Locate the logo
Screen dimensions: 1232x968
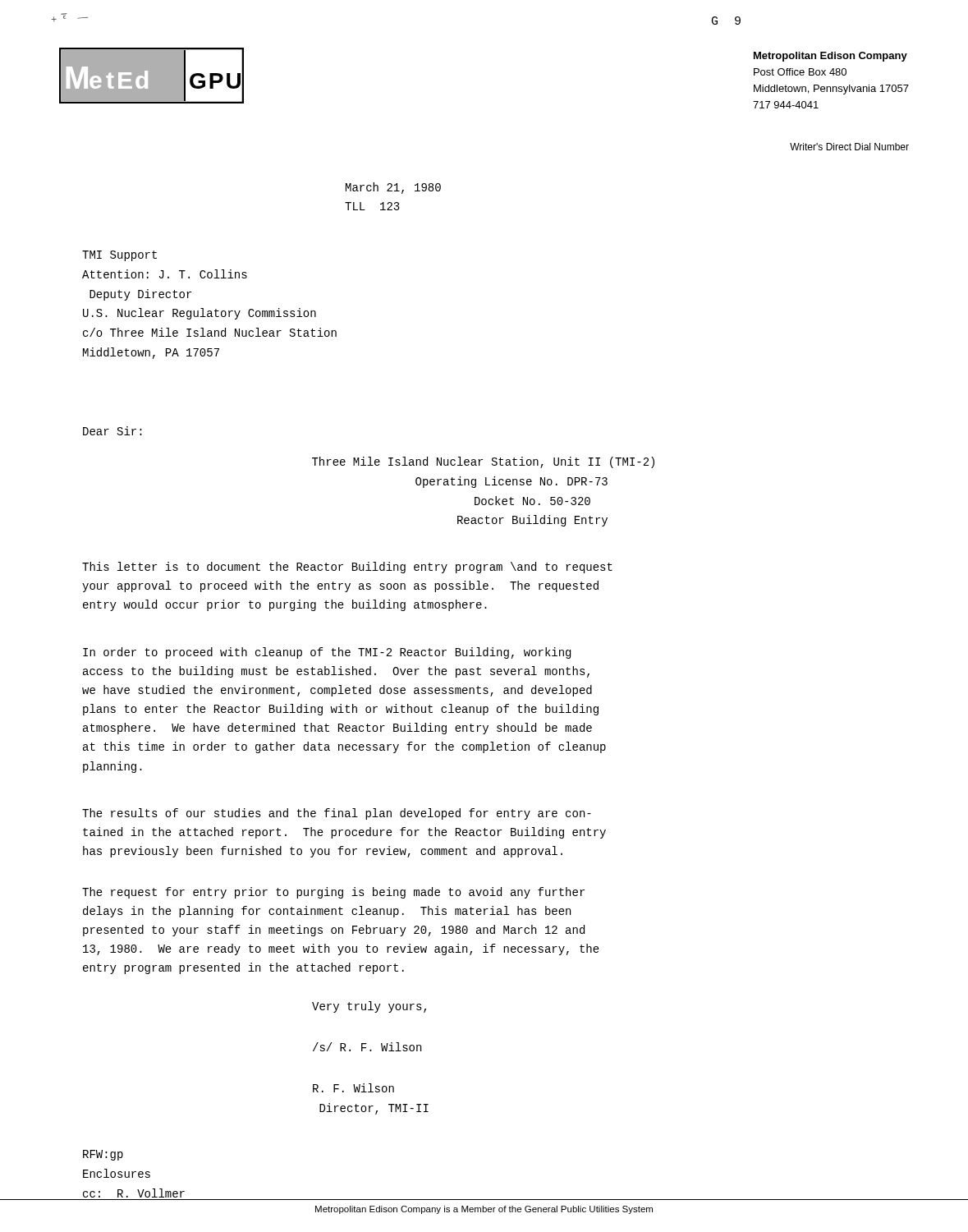(151, 76)
